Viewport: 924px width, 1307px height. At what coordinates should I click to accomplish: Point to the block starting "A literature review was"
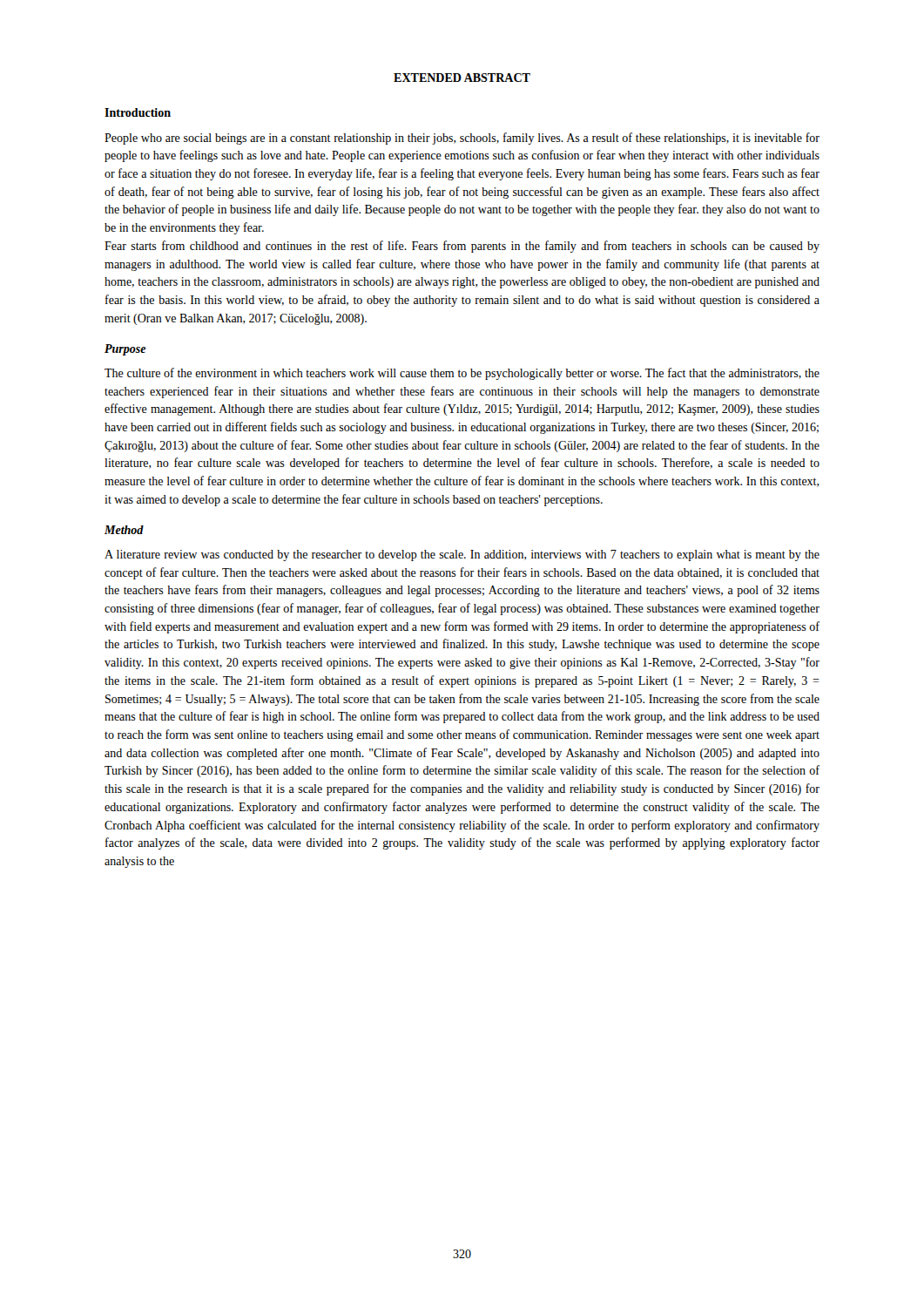point(462,709)
